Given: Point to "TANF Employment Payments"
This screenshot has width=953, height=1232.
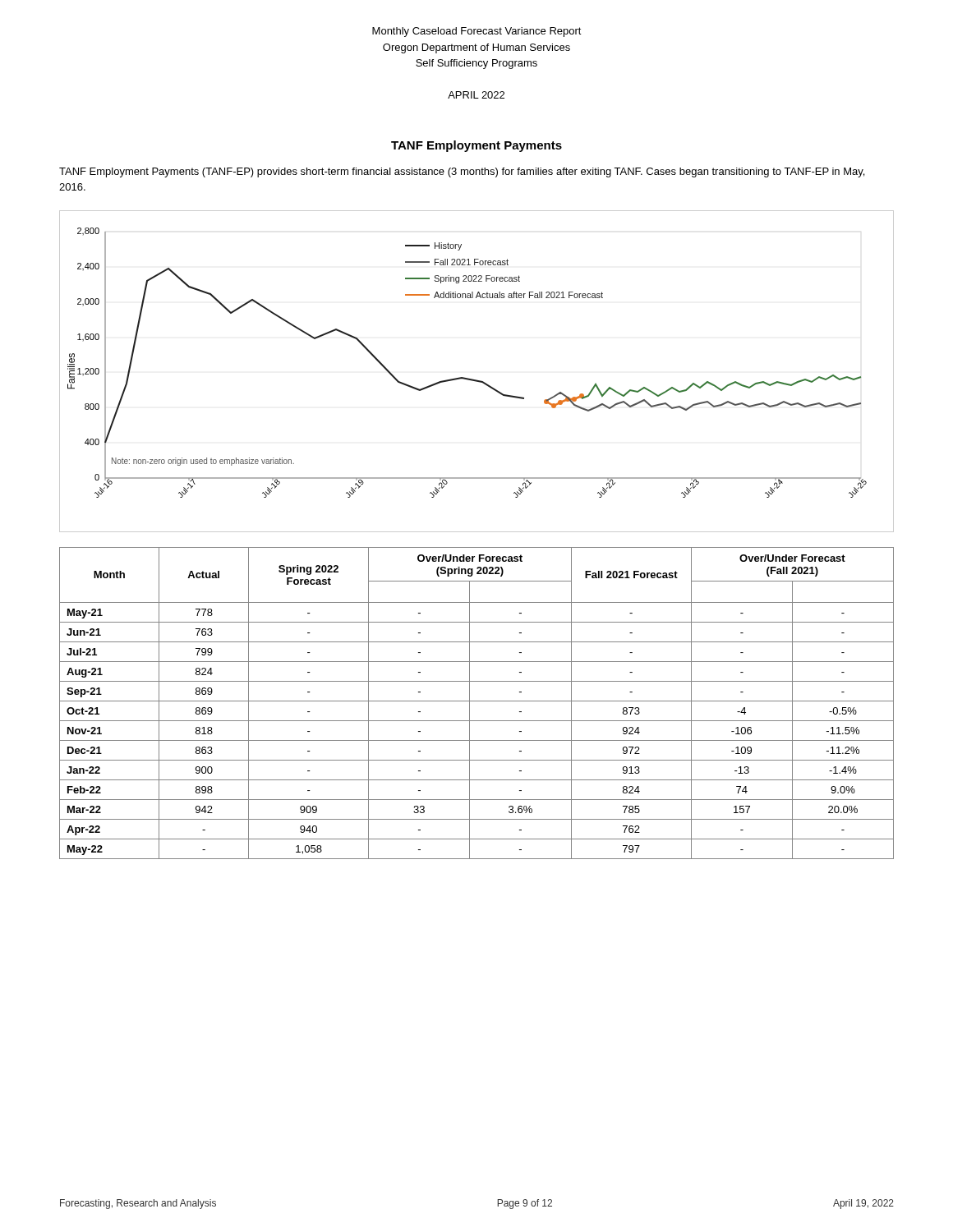Looking at the screenshot, I should [476, 145].
